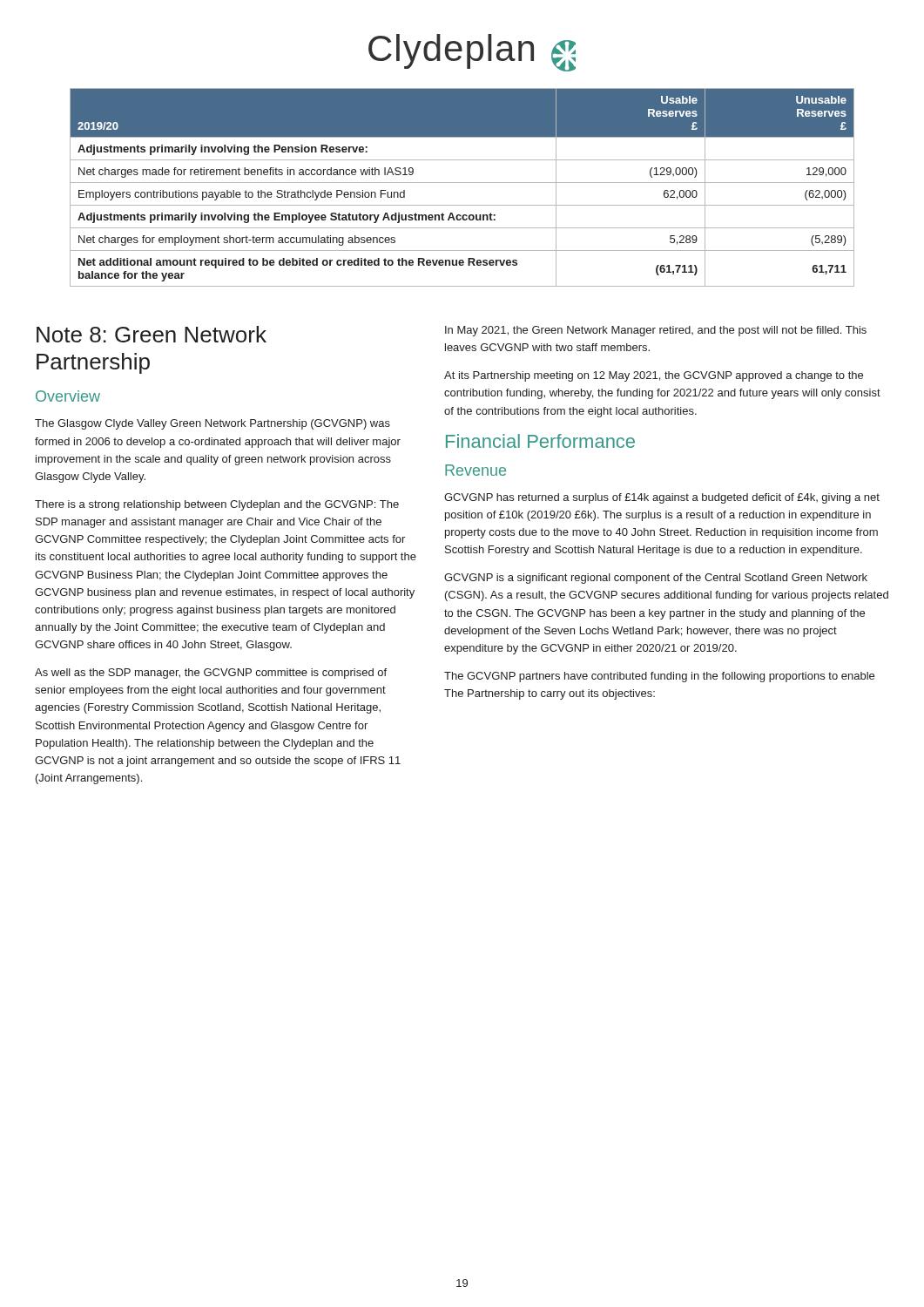Find the text block starting "There is a strong relationship"
This screenshot has width=924, height=1307.
226,574
